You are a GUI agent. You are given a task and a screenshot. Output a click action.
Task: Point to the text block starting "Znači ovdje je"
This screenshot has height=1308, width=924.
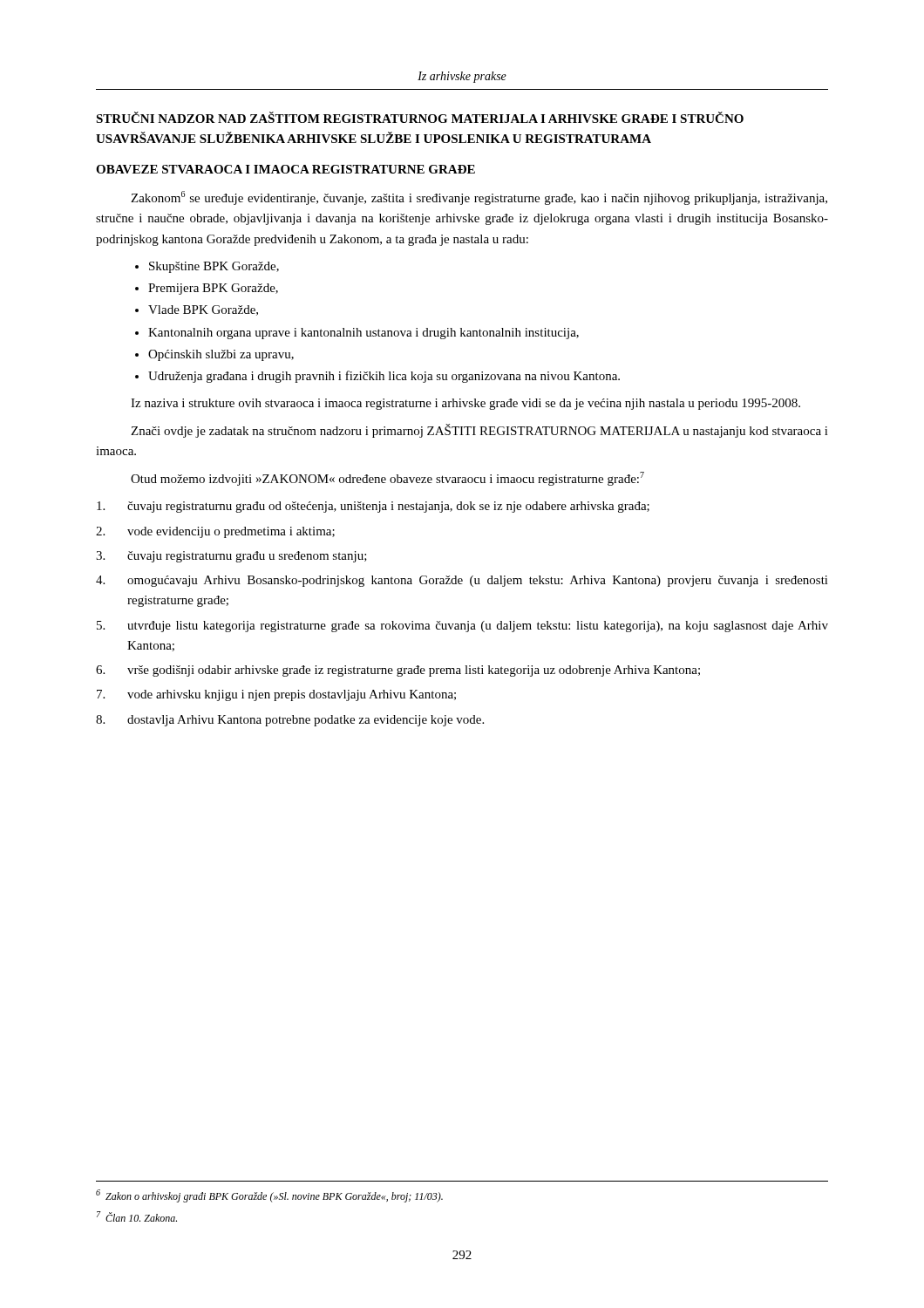click(462, 440)
